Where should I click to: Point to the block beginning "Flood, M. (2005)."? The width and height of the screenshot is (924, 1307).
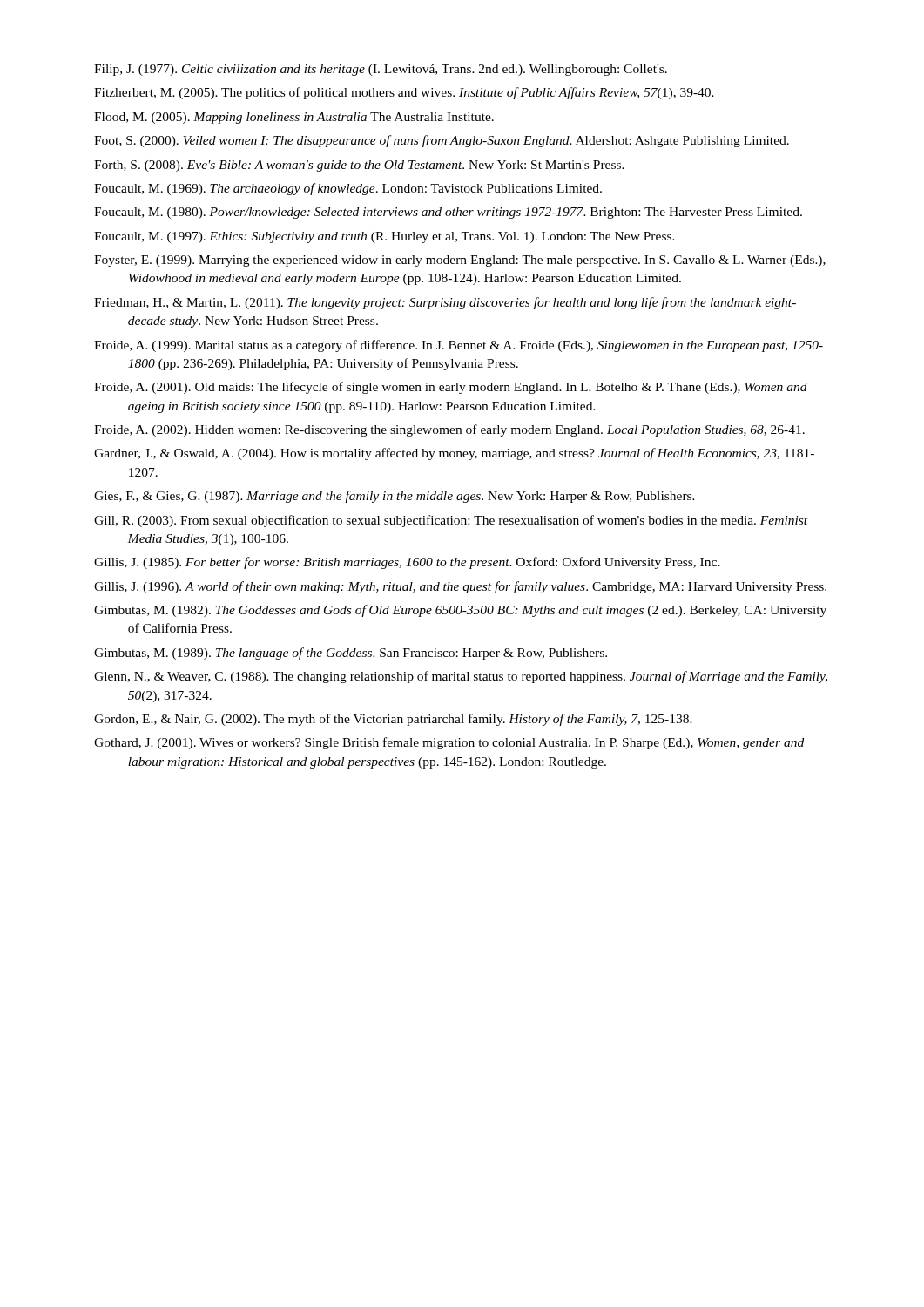[294, 116]
